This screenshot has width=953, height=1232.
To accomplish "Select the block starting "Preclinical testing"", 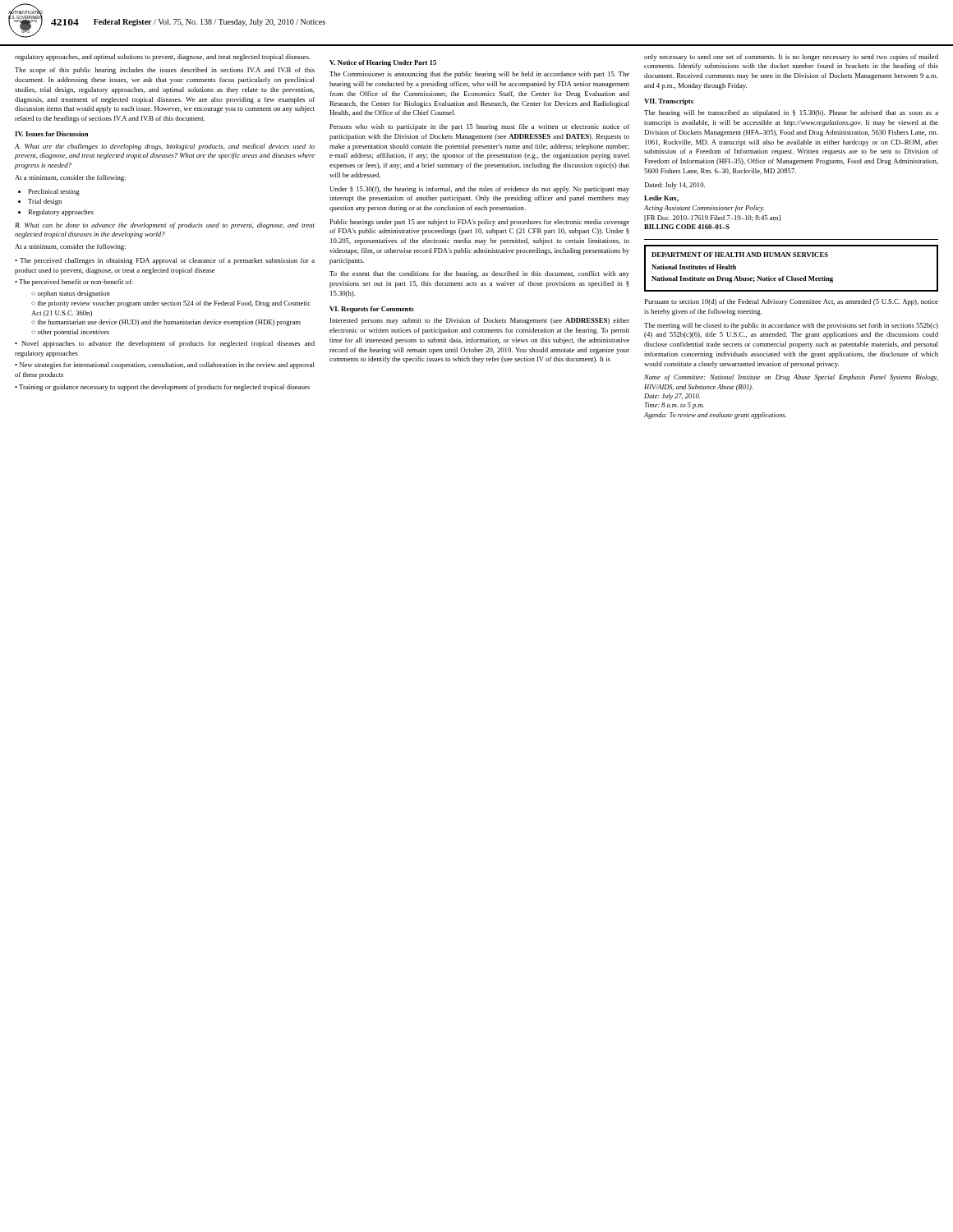I will (x=54, y=191).
